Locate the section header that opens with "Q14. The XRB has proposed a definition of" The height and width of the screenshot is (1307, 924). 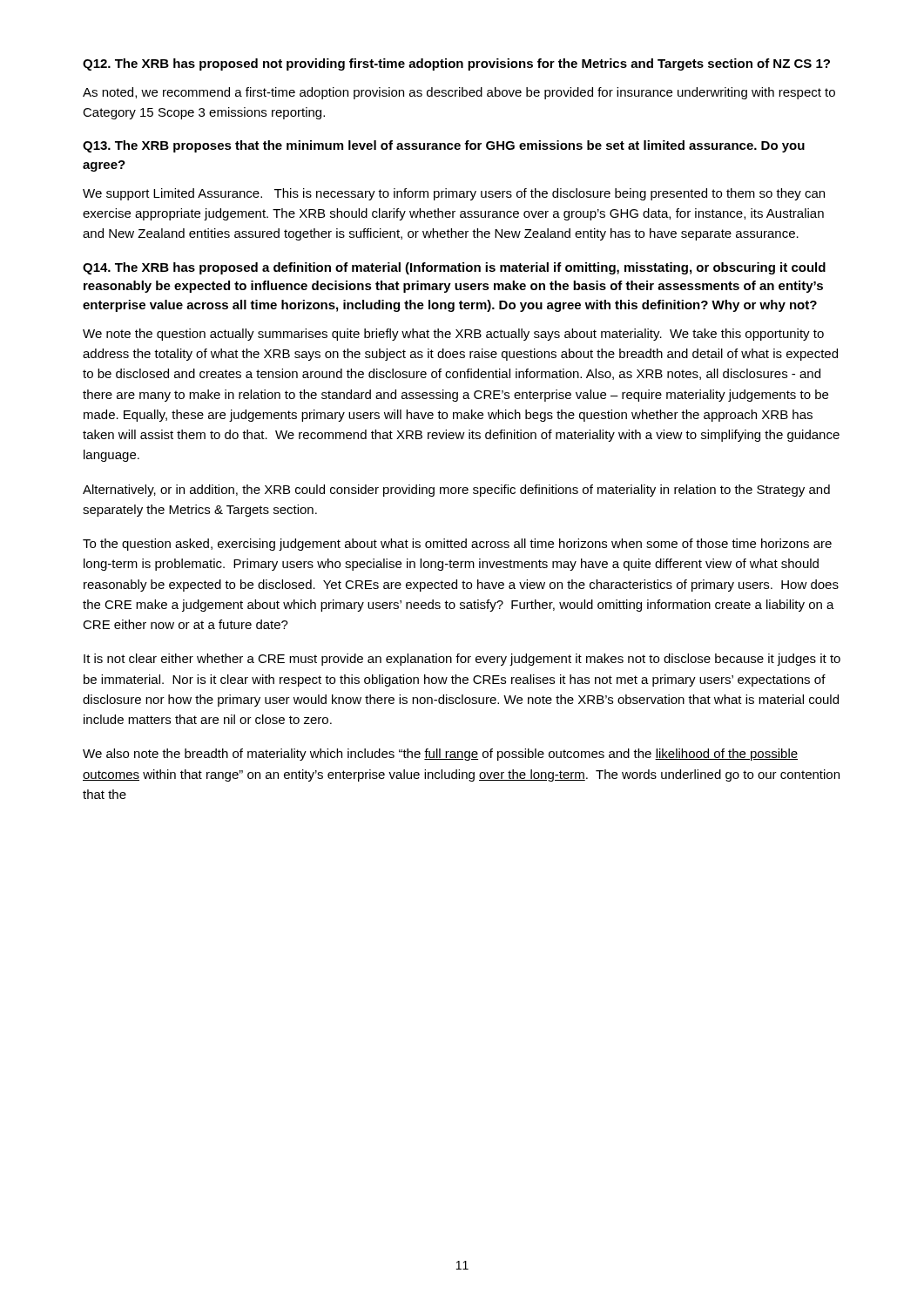tap(454, 286)
